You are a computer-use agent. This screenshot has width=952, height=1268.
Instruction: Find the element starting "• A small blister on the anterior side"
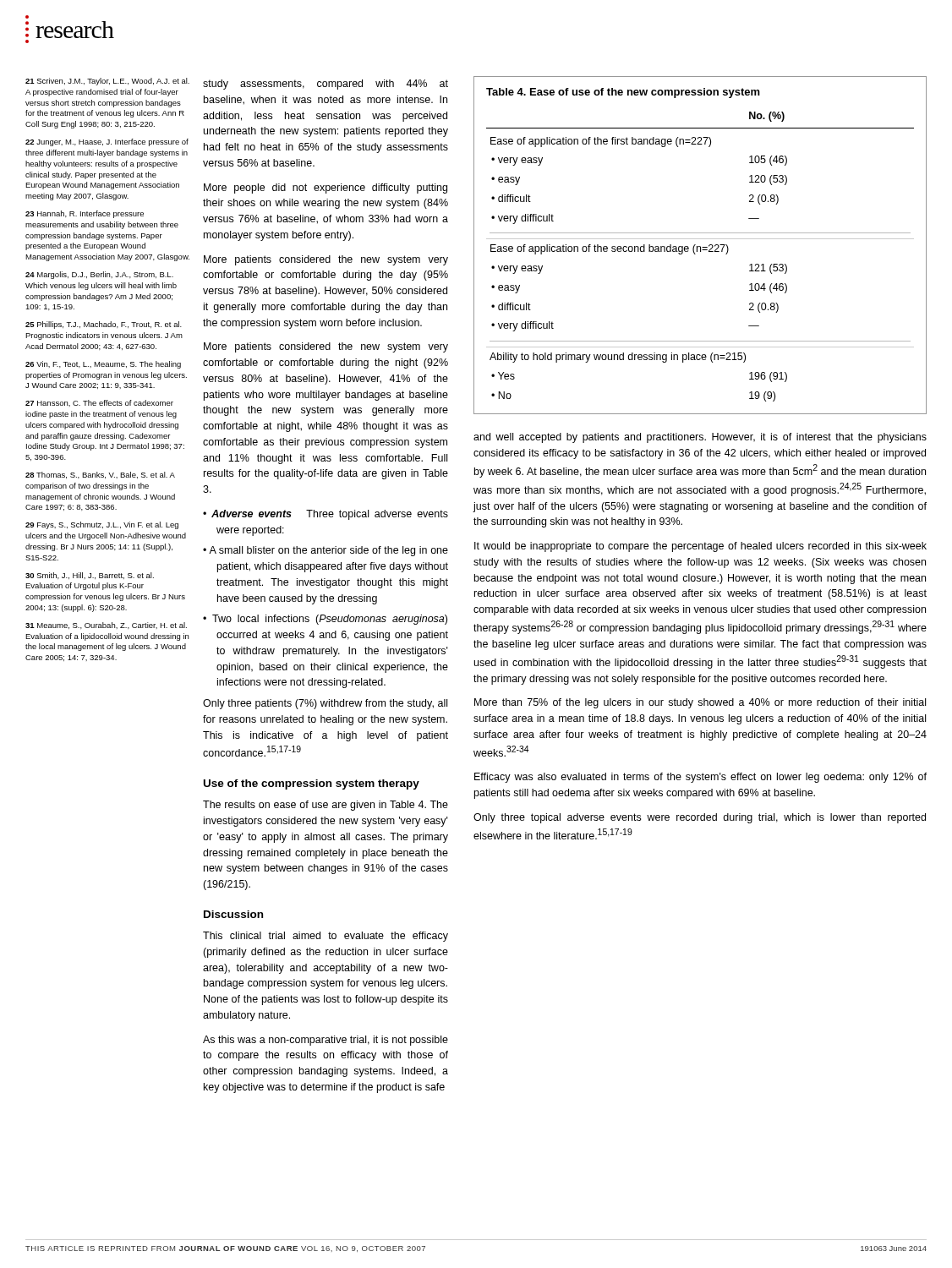(325, 574)
